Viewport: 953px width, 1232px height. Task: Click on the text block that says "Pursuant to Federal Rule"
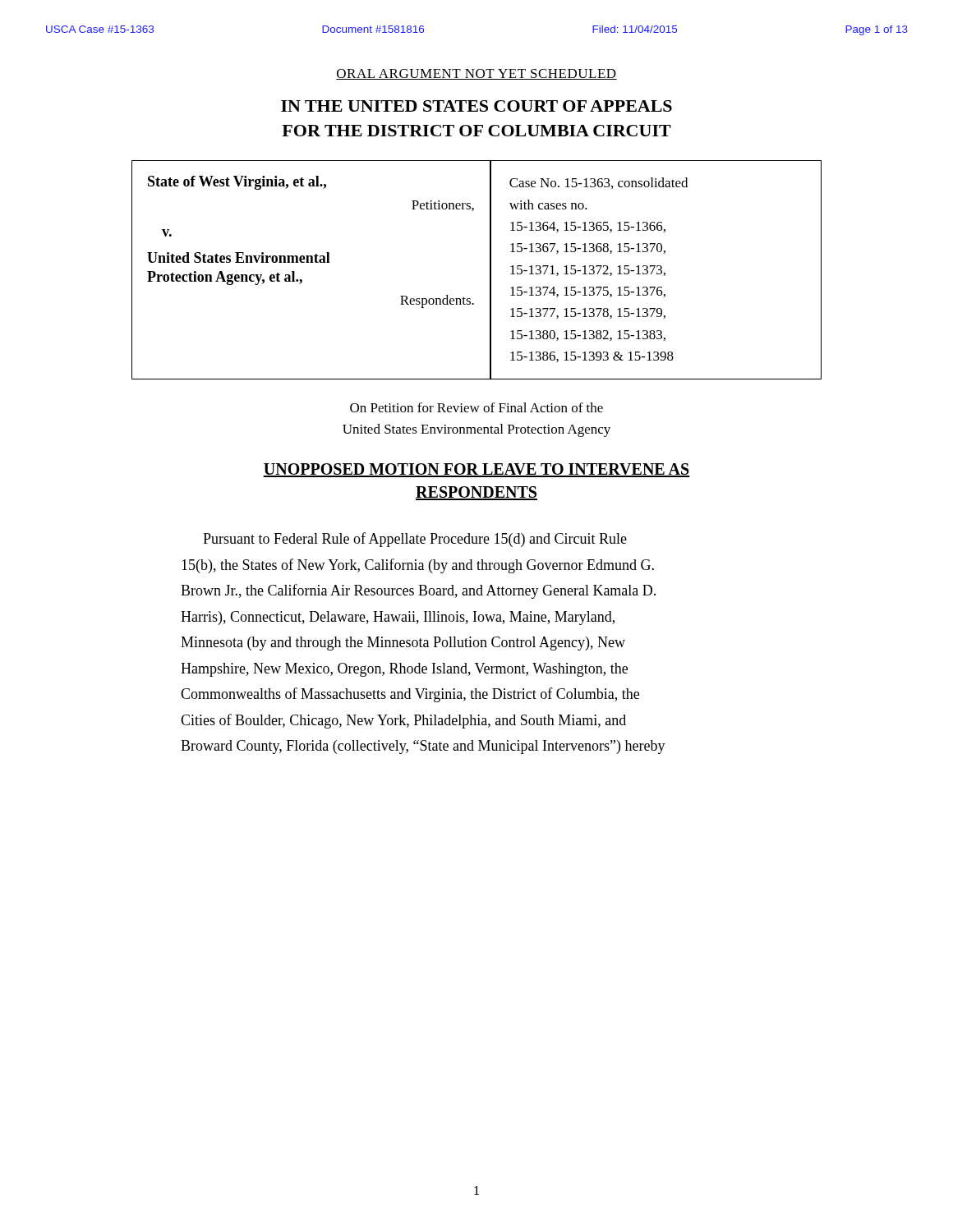tap(476, 643)
